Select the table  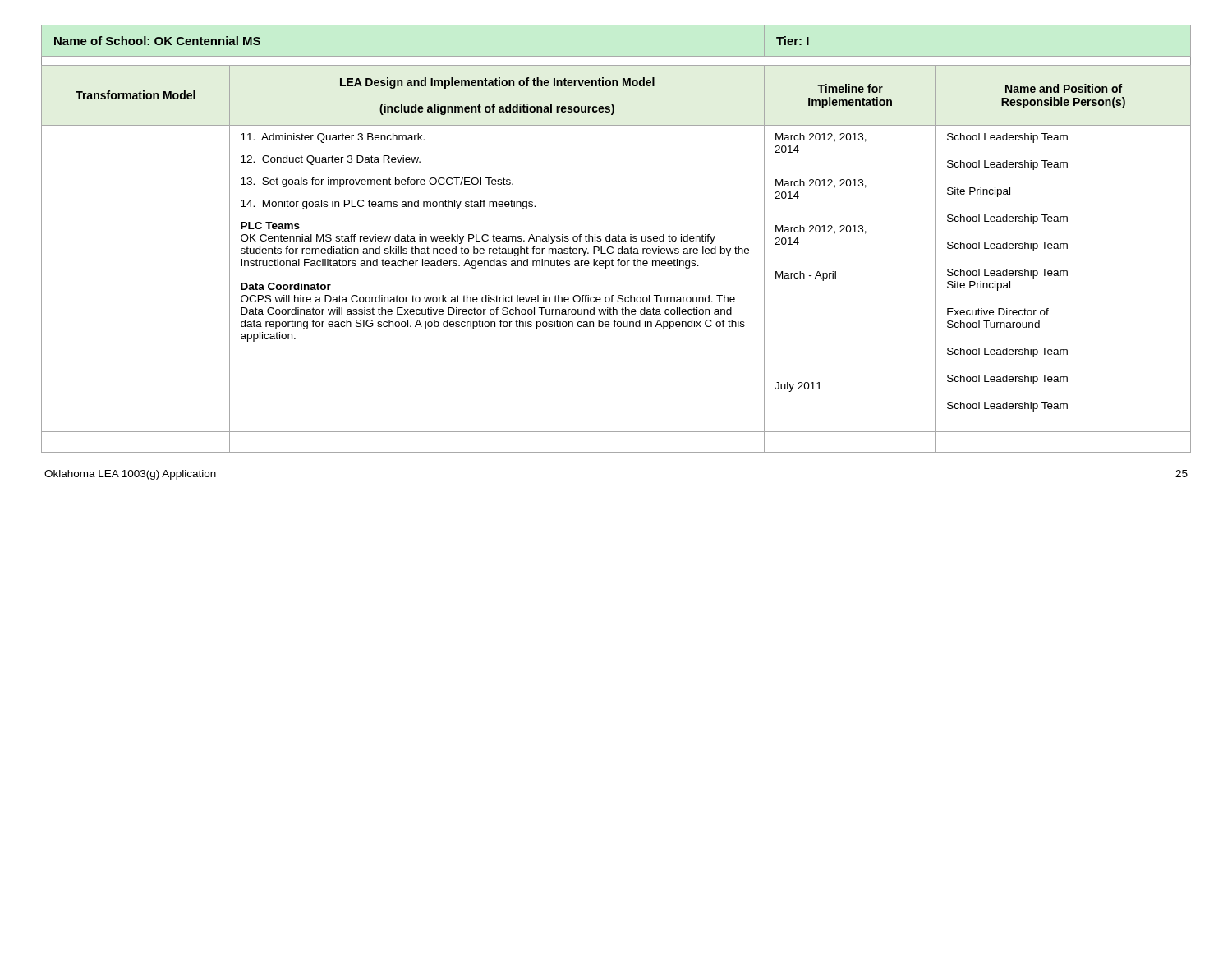coord(616,239)
